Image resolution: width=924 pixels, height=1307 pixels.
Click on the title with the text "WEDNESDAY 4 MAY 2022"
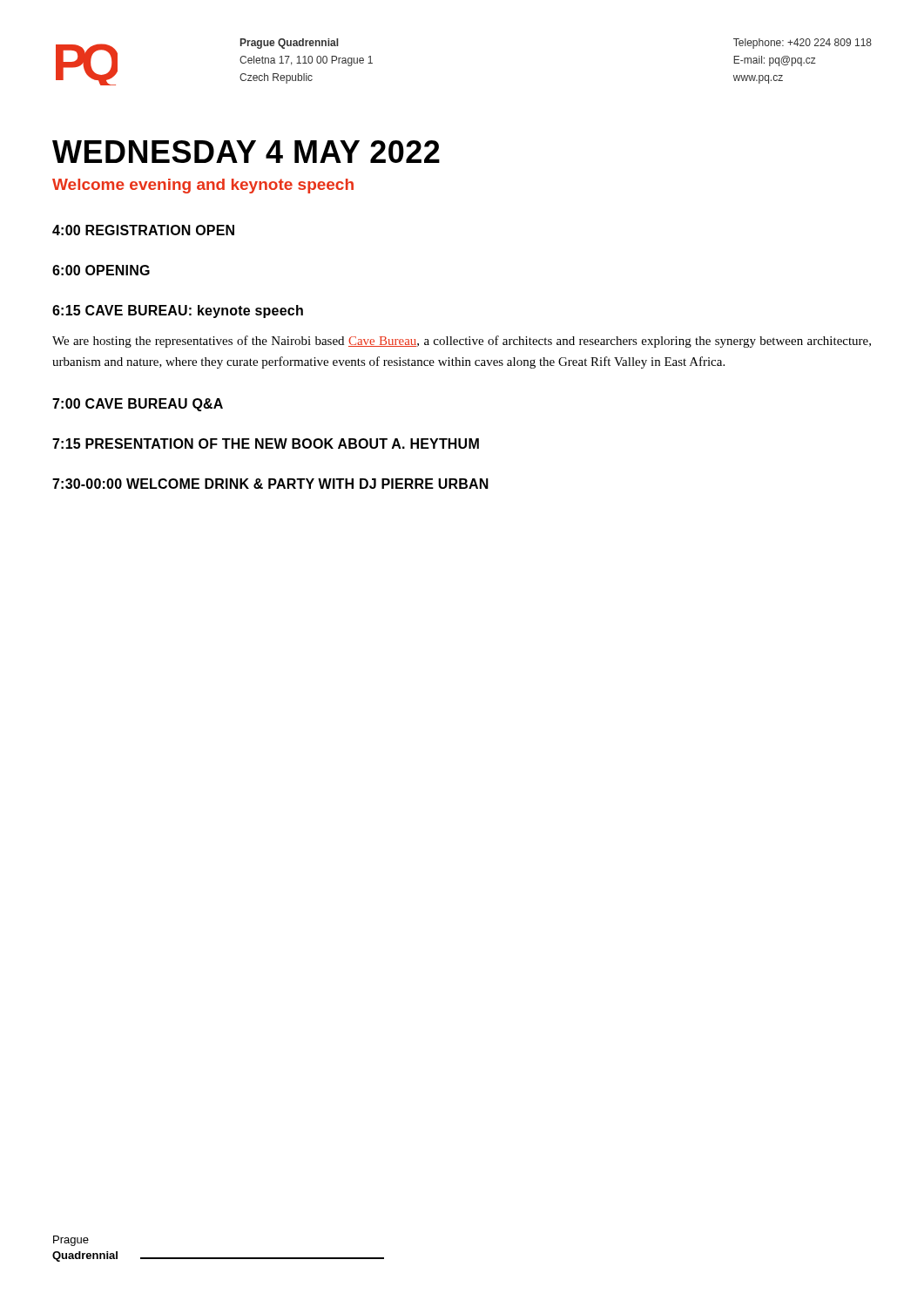coord(247,152)
